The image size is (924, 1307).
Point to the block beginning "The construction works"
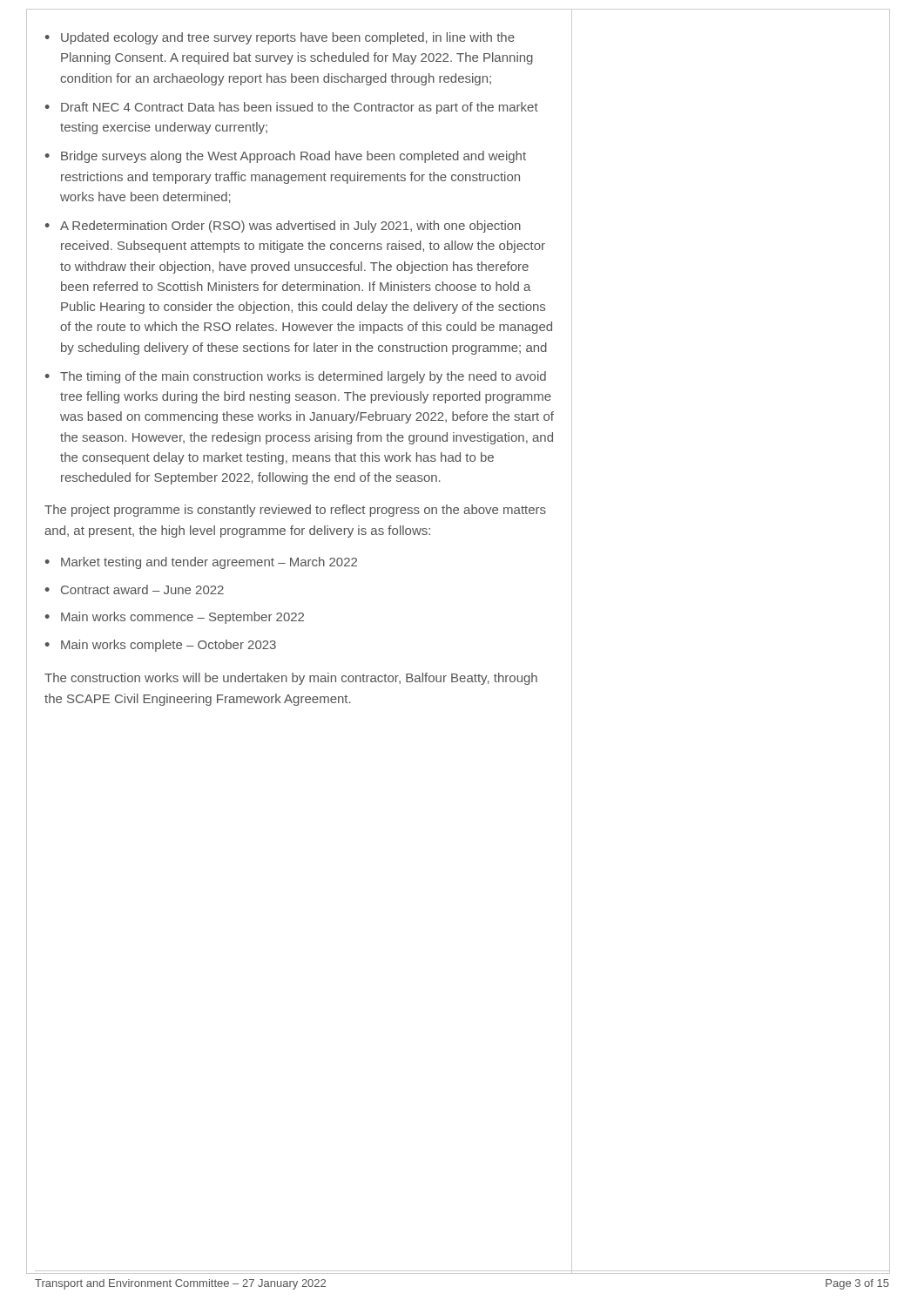point(291,688)
